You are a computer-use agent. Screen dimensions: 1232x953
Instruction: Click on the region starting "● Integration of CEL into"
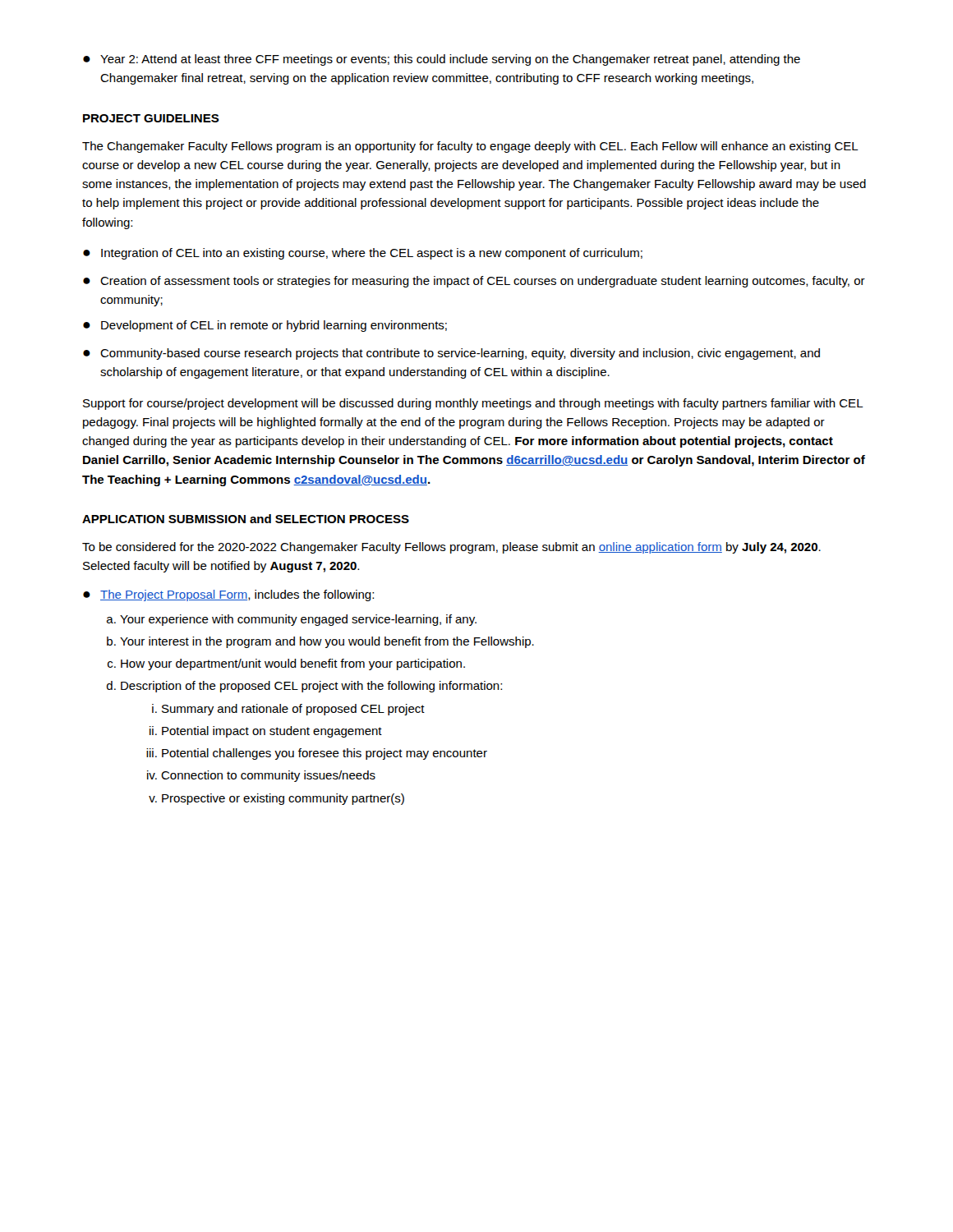point(363,254)
